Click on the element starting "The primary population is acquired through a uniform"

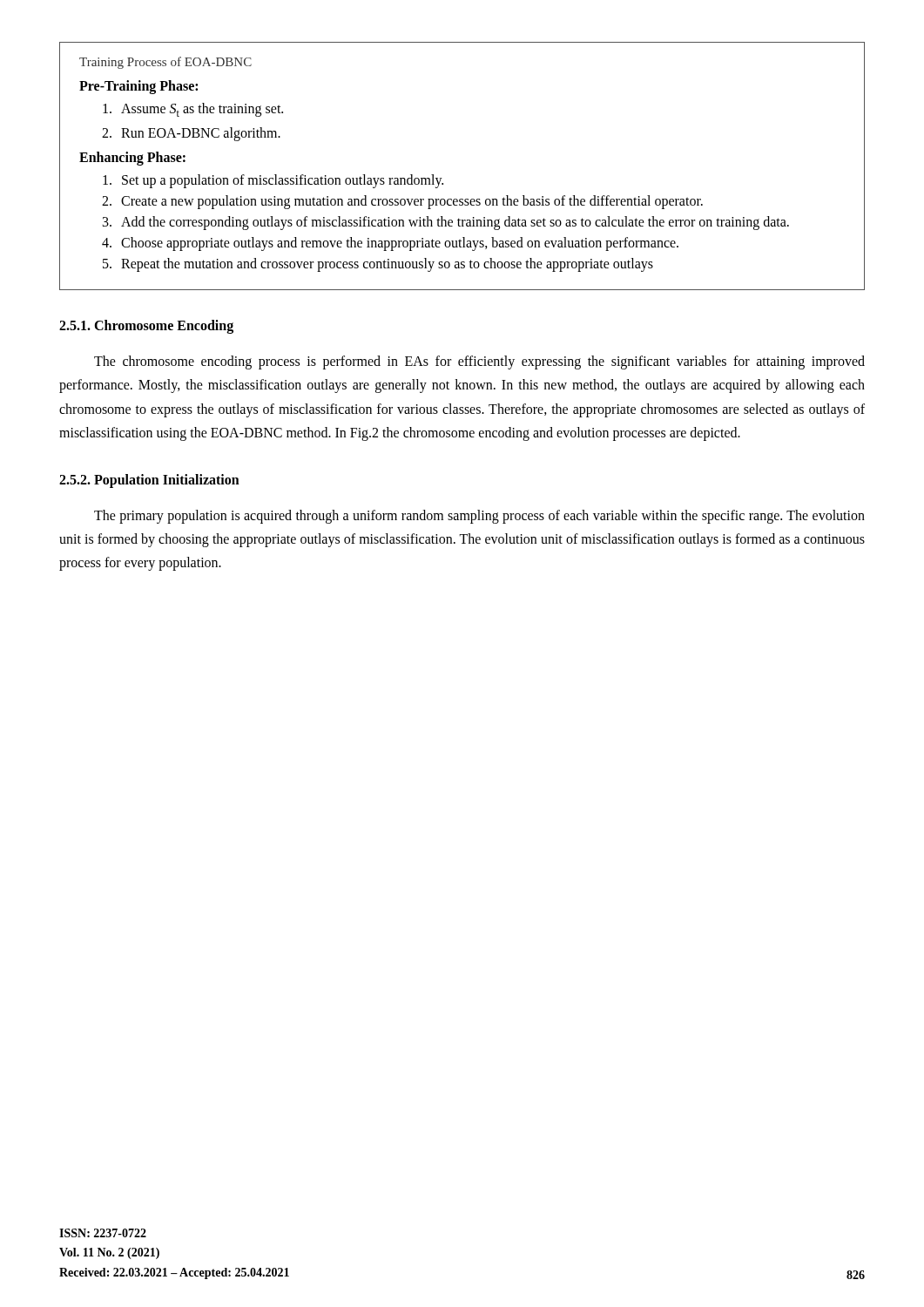[x=462, y=539]
